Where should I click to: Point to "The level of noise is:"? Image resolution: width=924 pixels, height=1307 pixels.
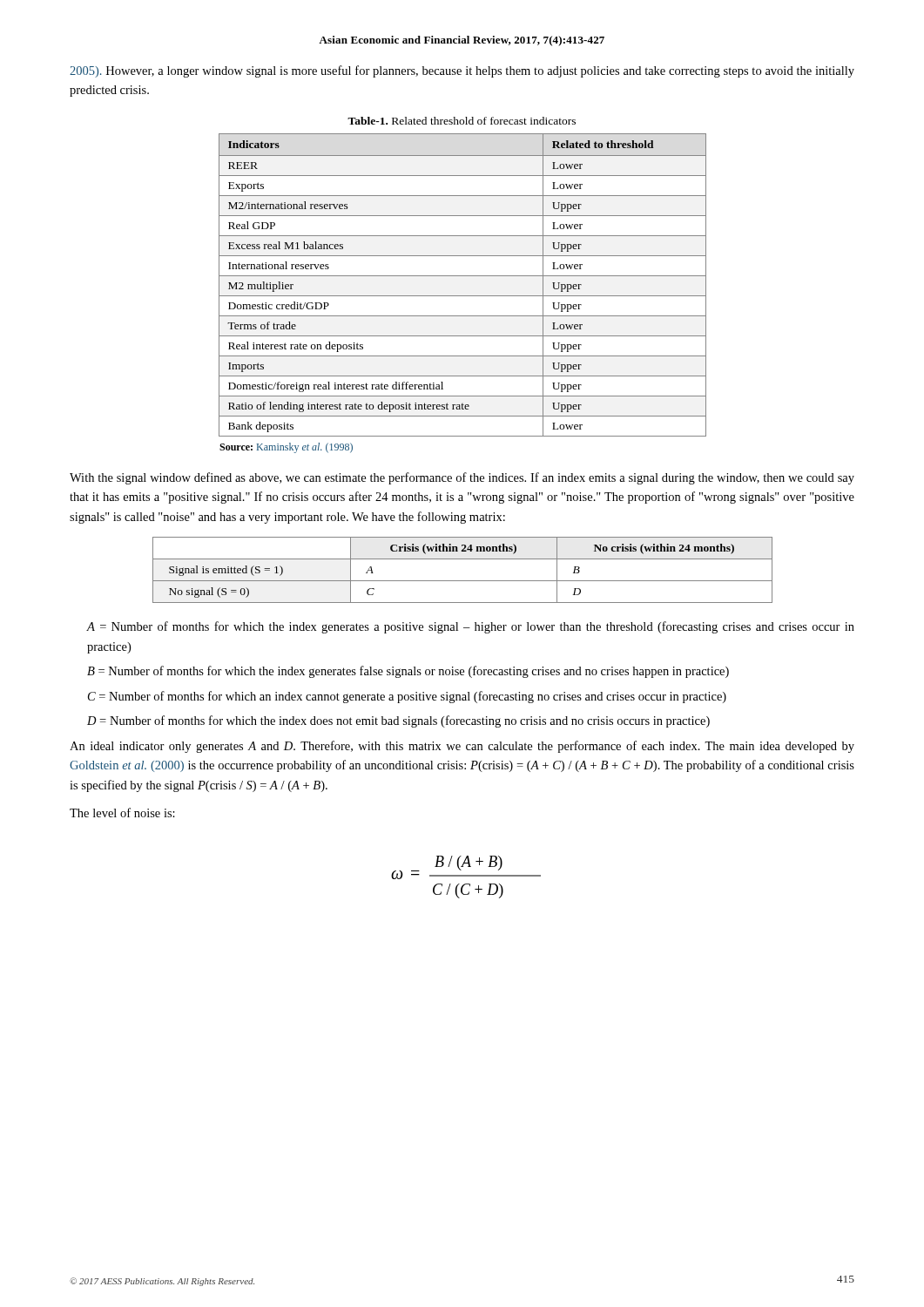pos(123,813)
